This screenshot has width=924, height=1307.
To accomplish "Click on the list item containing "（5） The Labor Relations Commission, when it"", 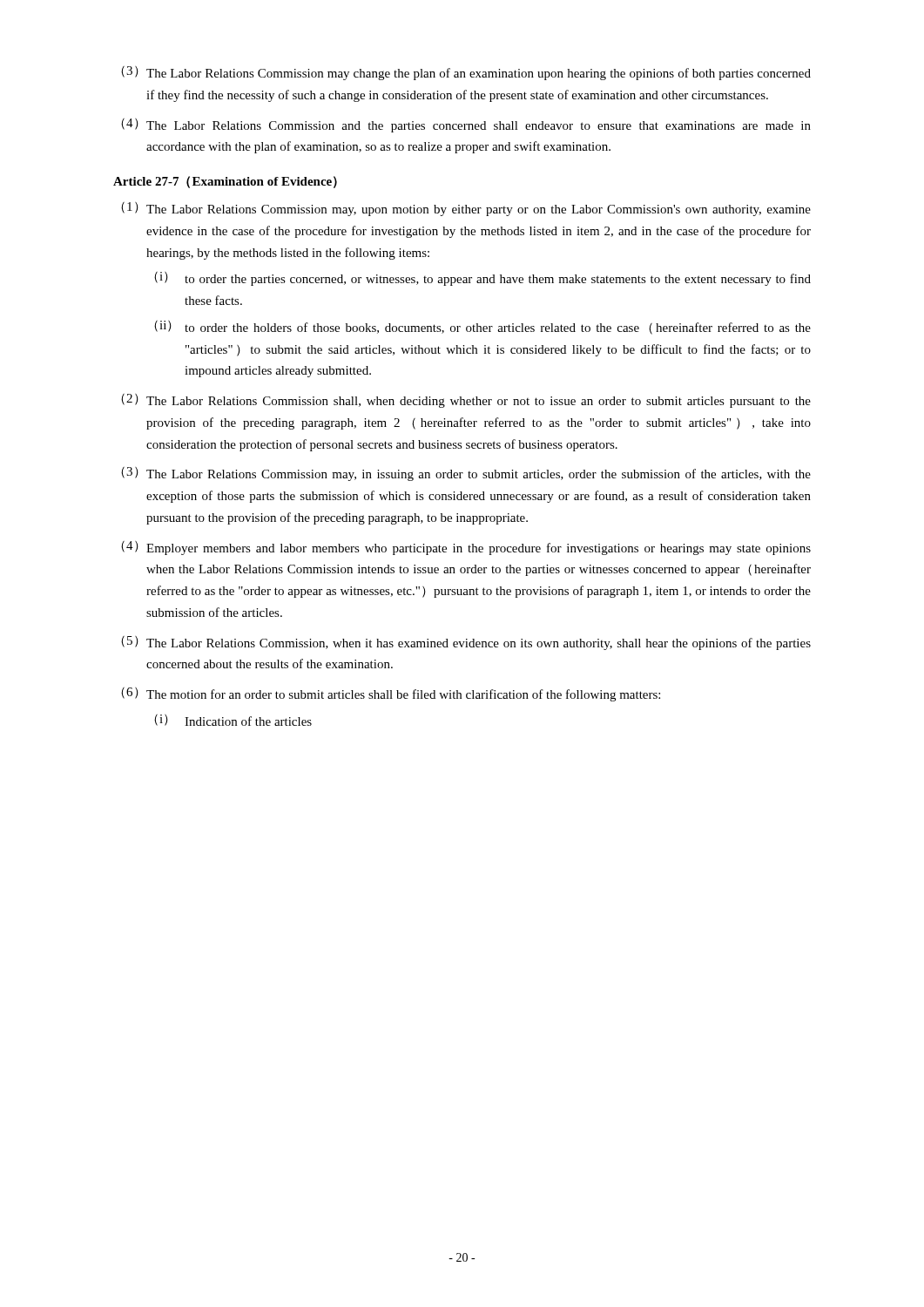I will [x=462, y=654].
